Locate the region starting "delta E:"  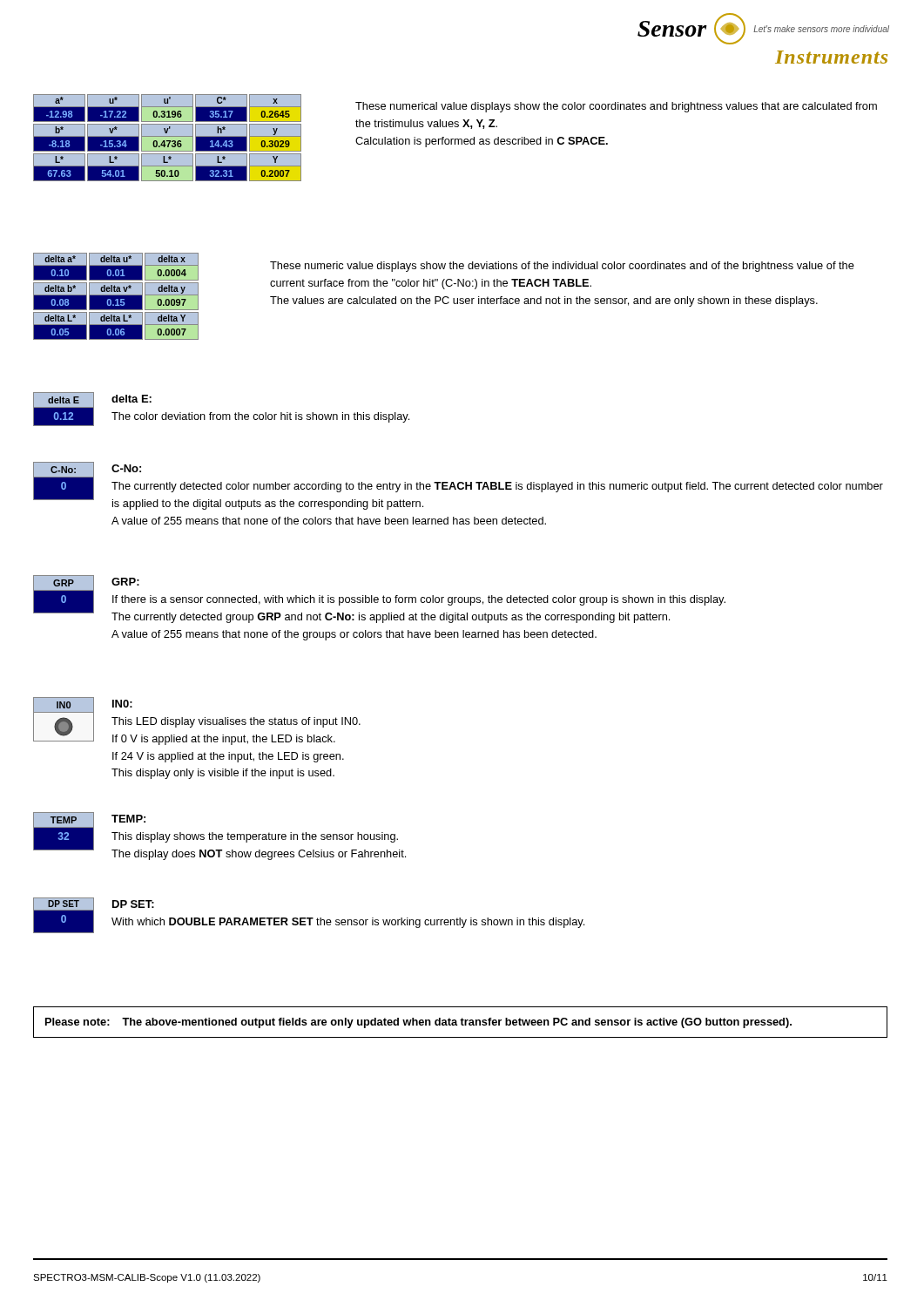pos(132,399)
